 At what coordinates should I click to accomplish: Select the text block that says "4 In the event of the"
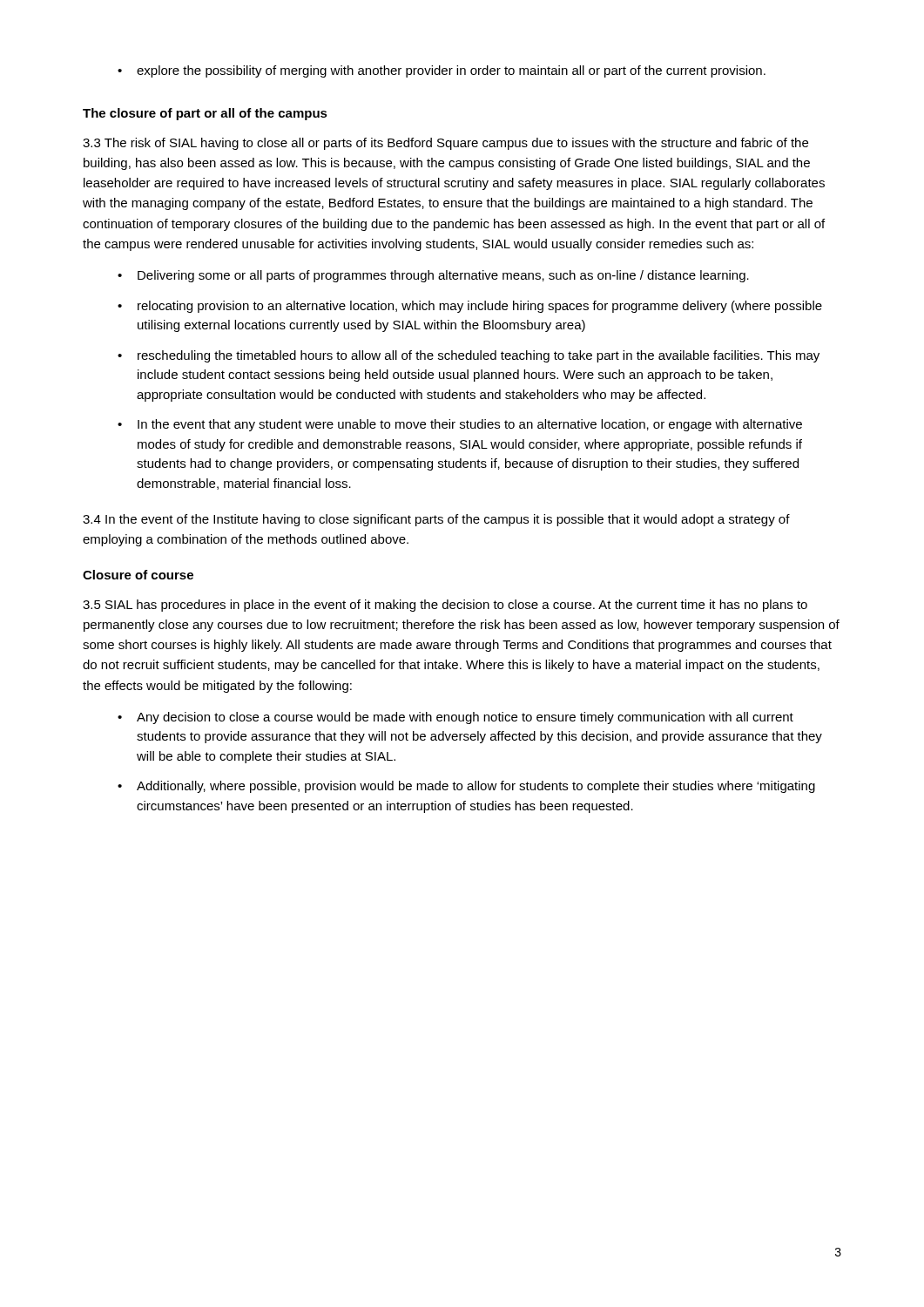462,529
